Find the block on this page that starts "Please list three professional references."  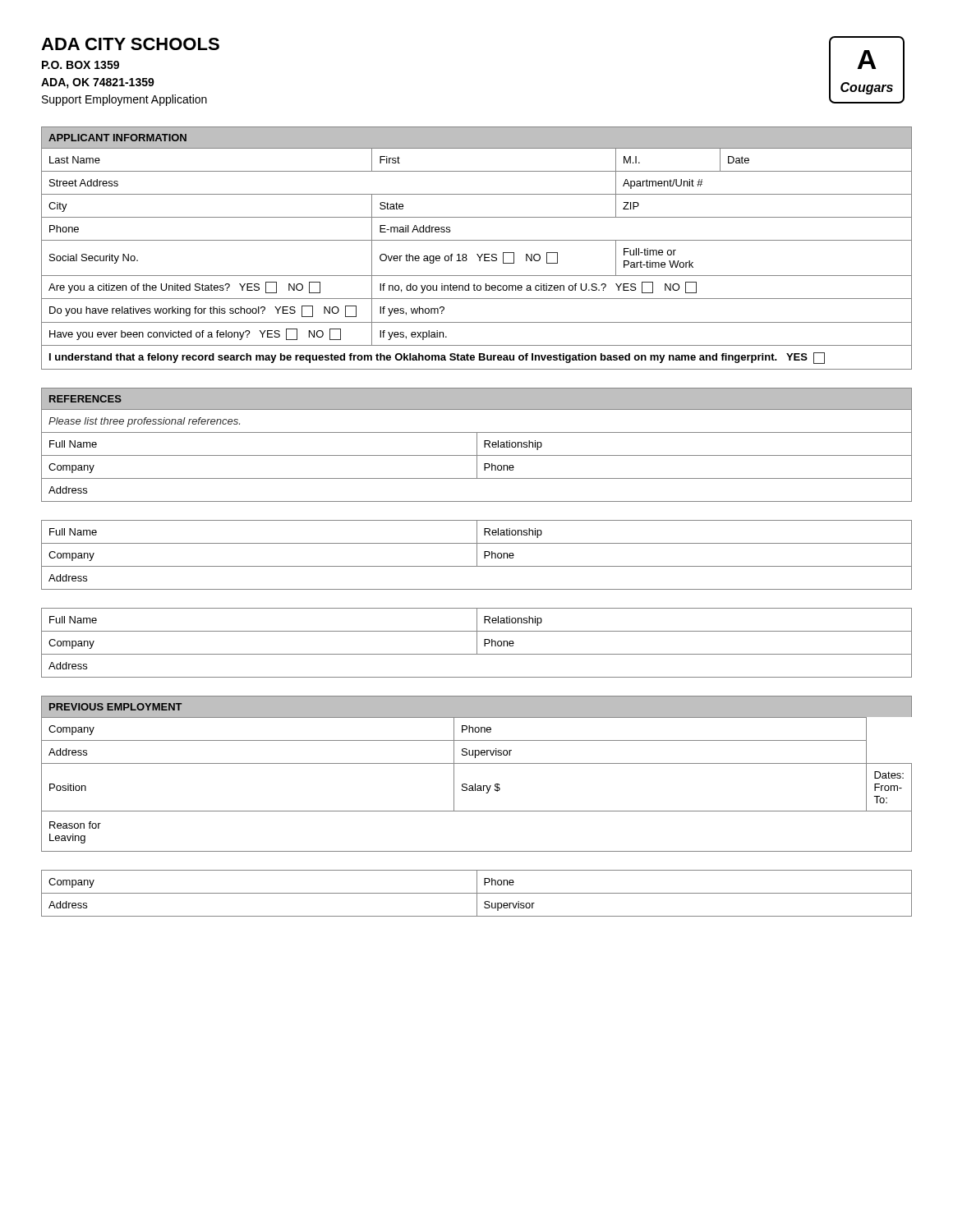[x=476, y=455]
